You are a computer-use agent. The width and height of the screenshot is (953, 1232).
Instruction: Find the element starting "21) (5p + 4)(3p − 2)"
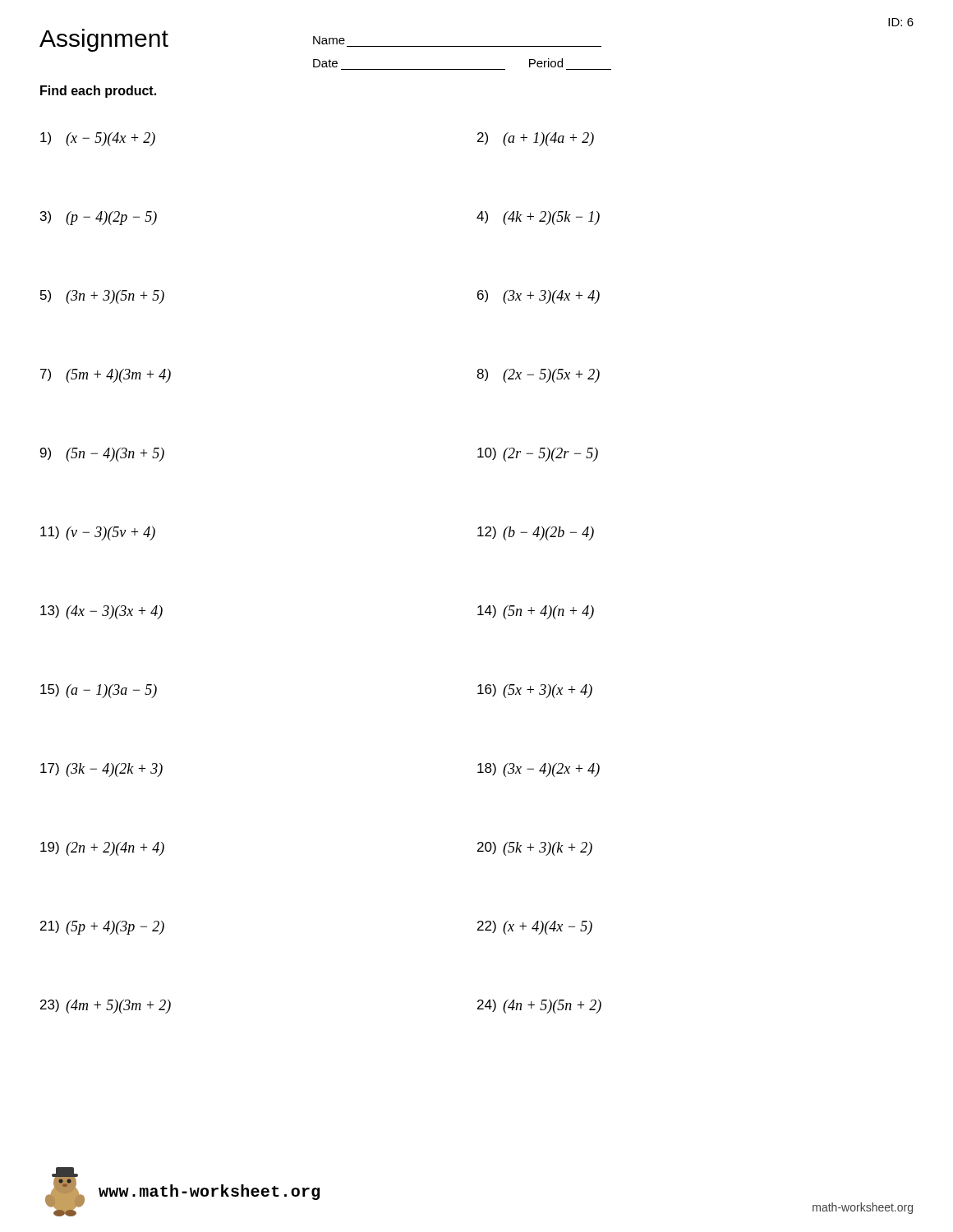click(x=102, y=927)
